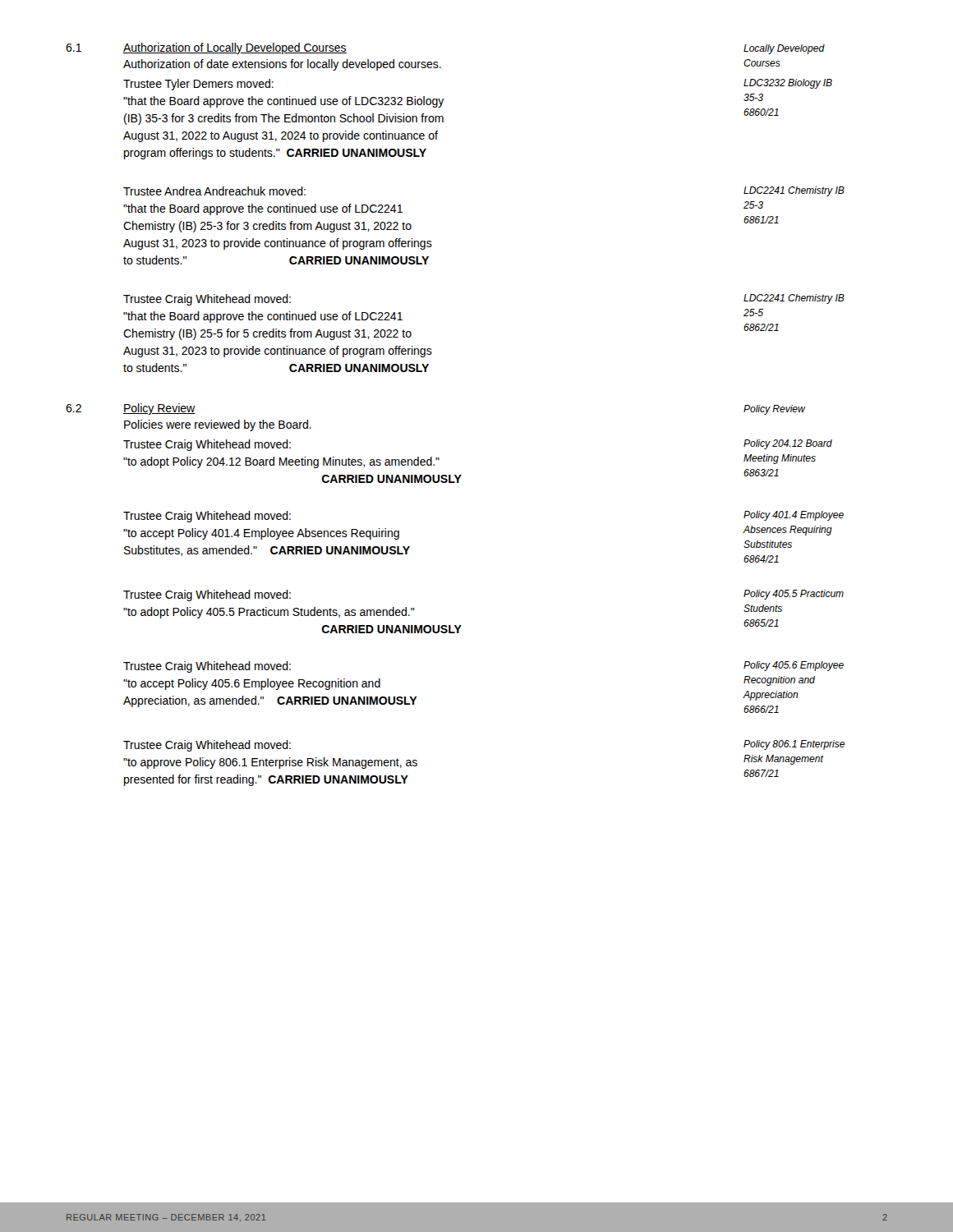Find the element starting "LDC2241 Chemistry IB25-36861/21"
Viewport: 953px width, 1232px height.
[794, 191]
